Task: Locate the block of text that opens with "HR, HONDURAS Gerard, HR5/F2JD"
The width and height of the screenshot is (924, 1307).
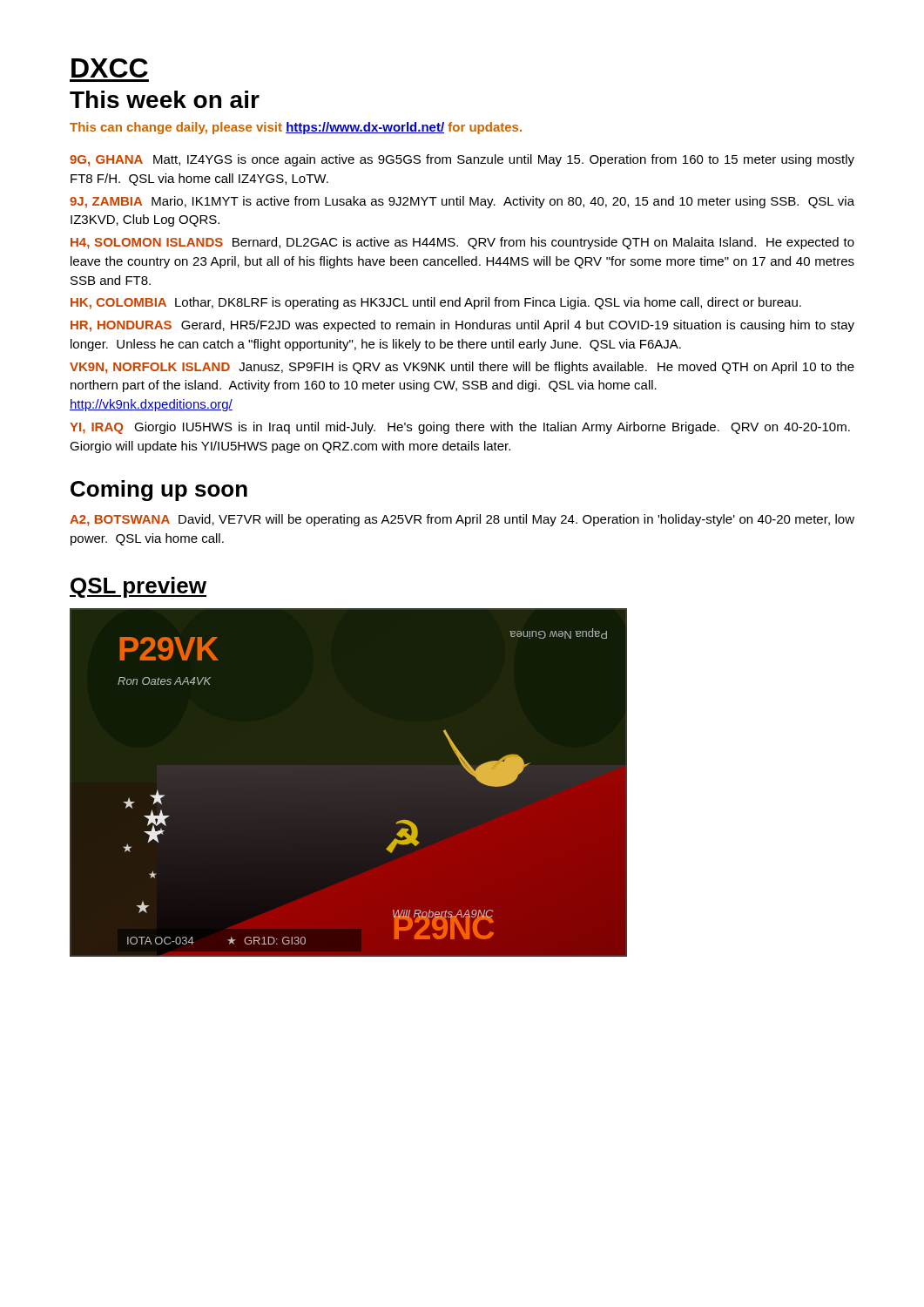Action: (x=462, y=334)
